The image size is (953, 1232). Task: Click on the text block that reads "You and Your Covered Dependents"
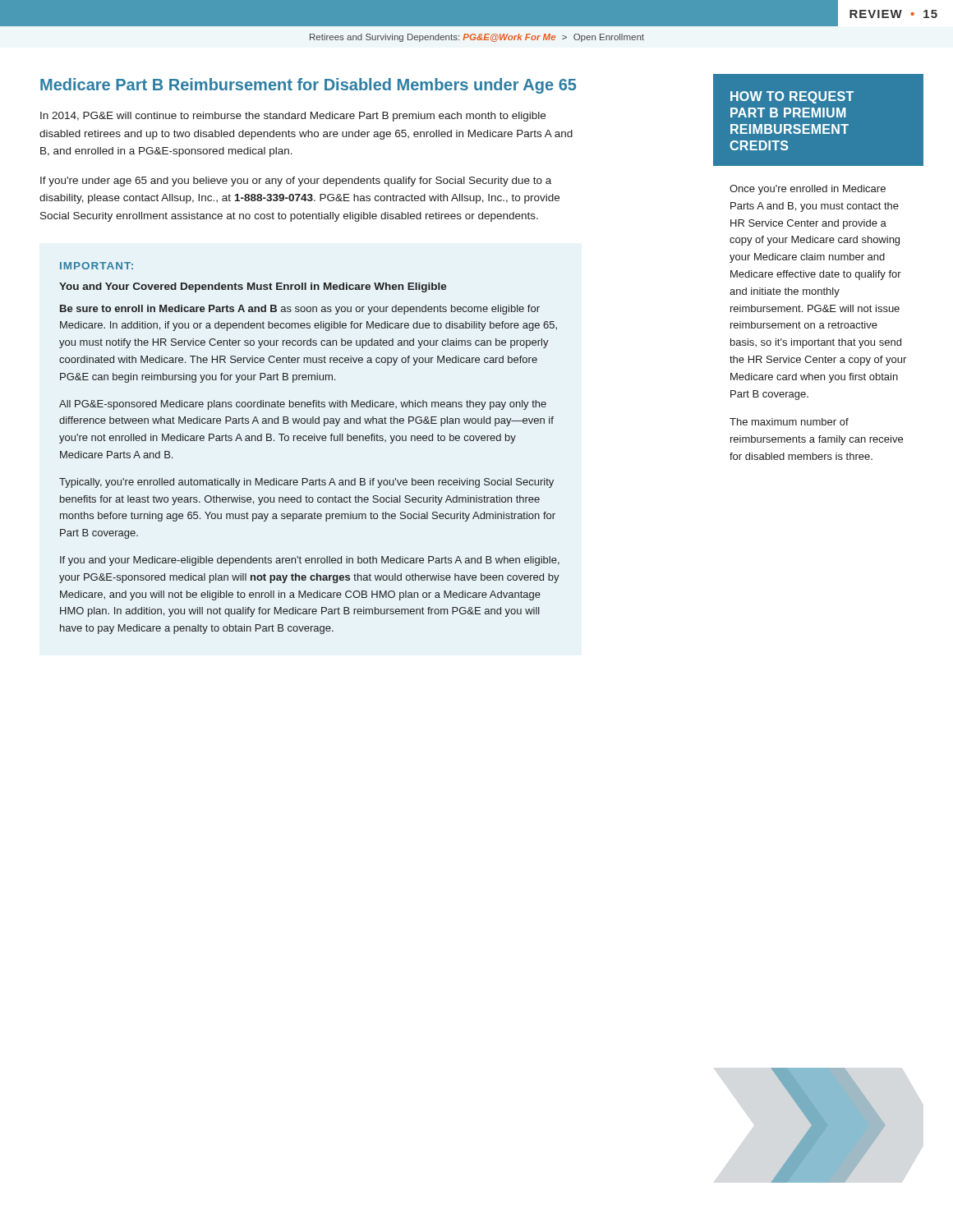(x=253, y=286)
